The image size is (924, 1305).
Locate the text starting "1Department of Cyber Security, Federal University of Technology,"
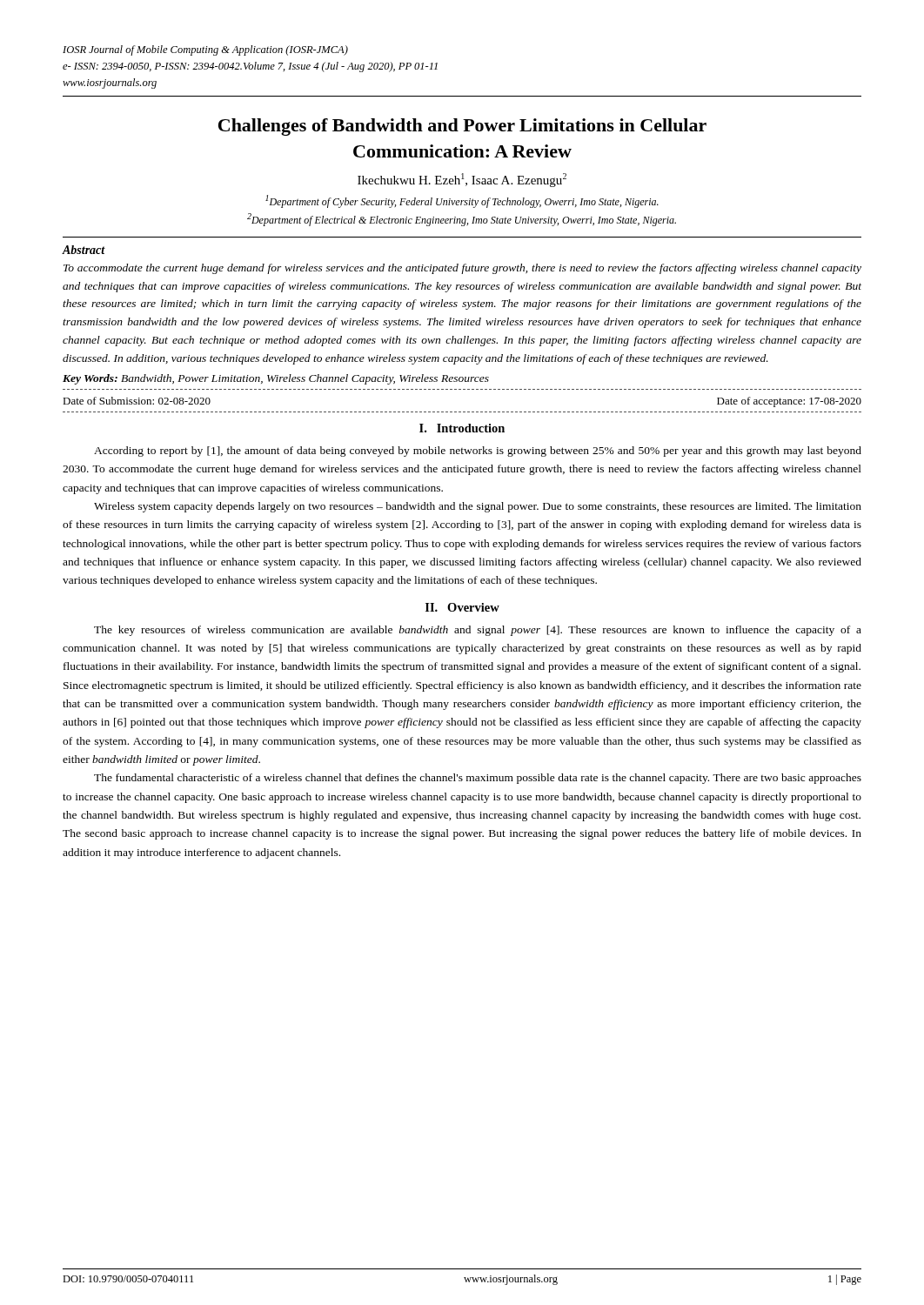point(462,209)
